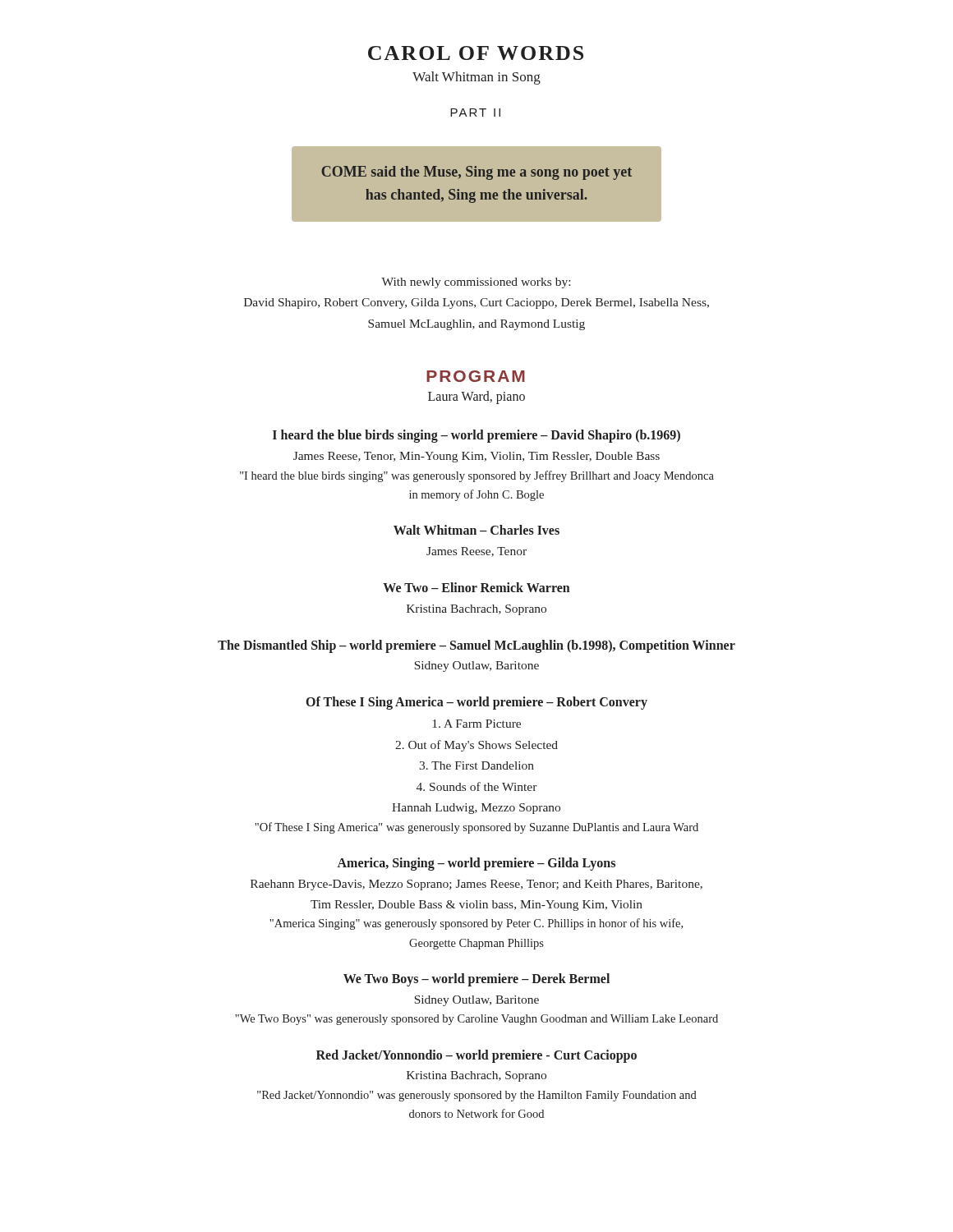Viewport: 953px width, 1232px height.
Task: Find the text starting "Red Jacket/Yonnondio – world premiere - Curt Cacioppo"
Action: pyautogui.click(x=476, y=1085)
